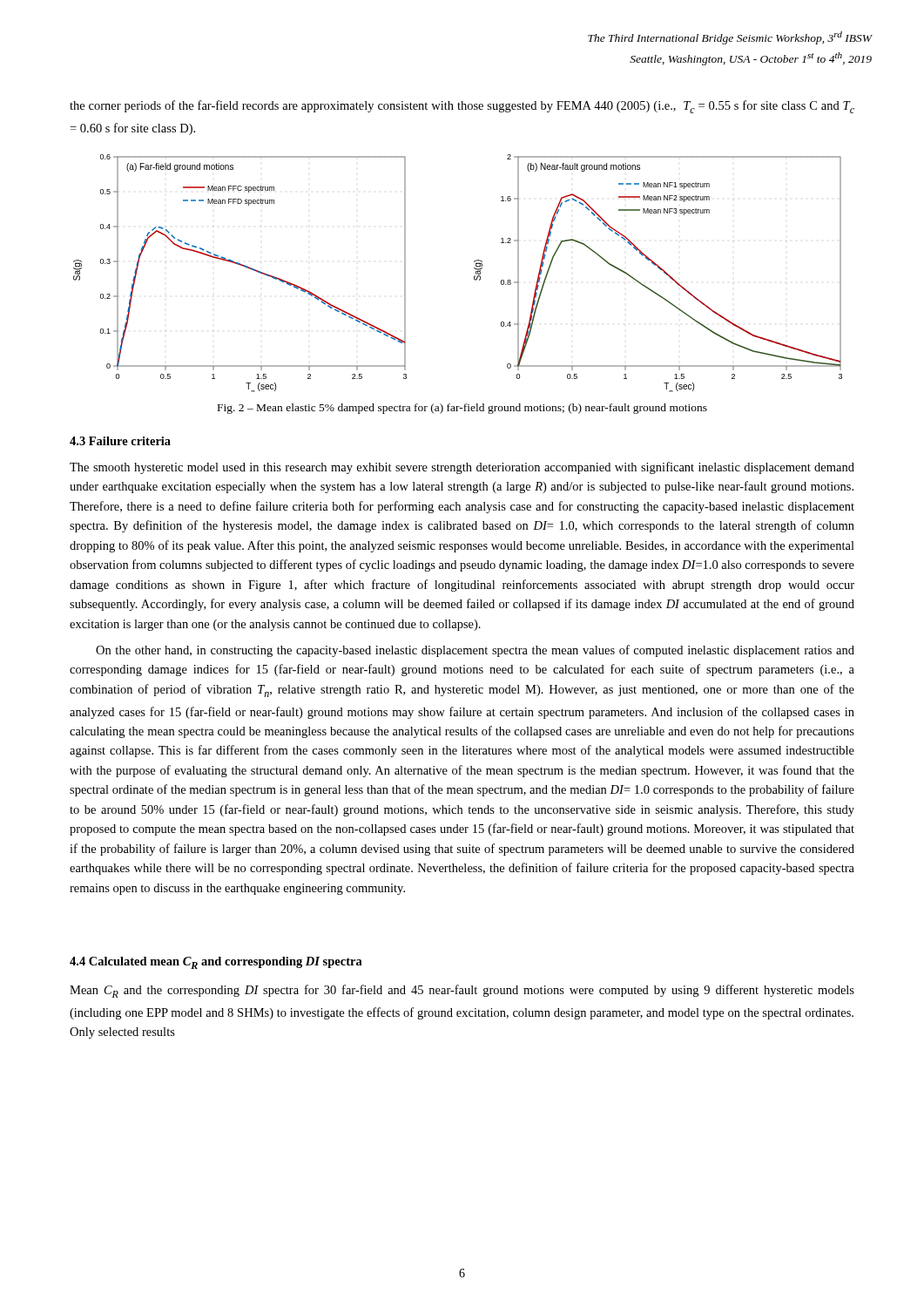Screen dimensions: 1307x924
Task: Select the element starting "Mean CR and"
Action: (x=462, y=1011)
